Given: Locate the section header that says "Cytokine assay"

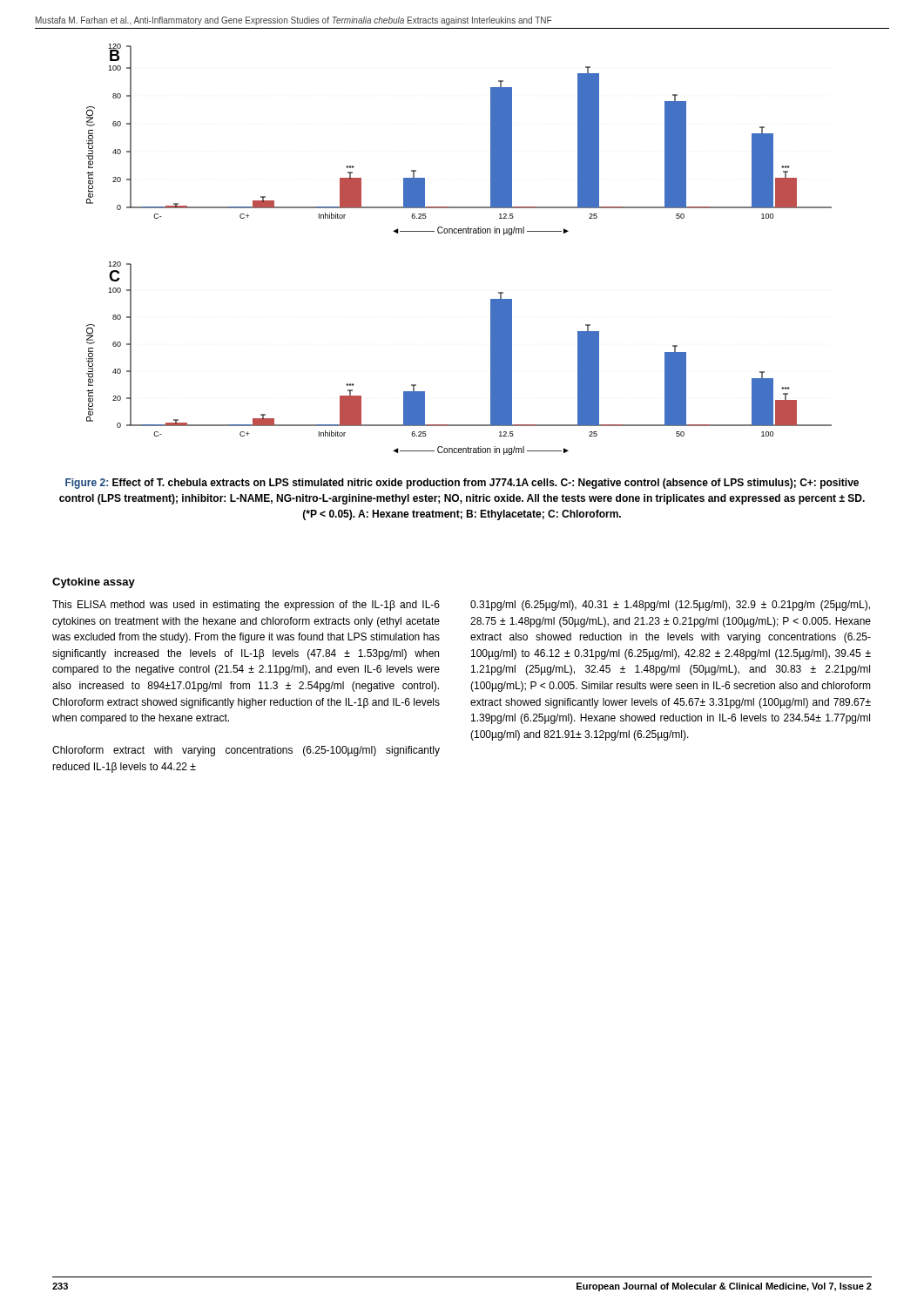Looking at the screenshot, I should [94, 582].
